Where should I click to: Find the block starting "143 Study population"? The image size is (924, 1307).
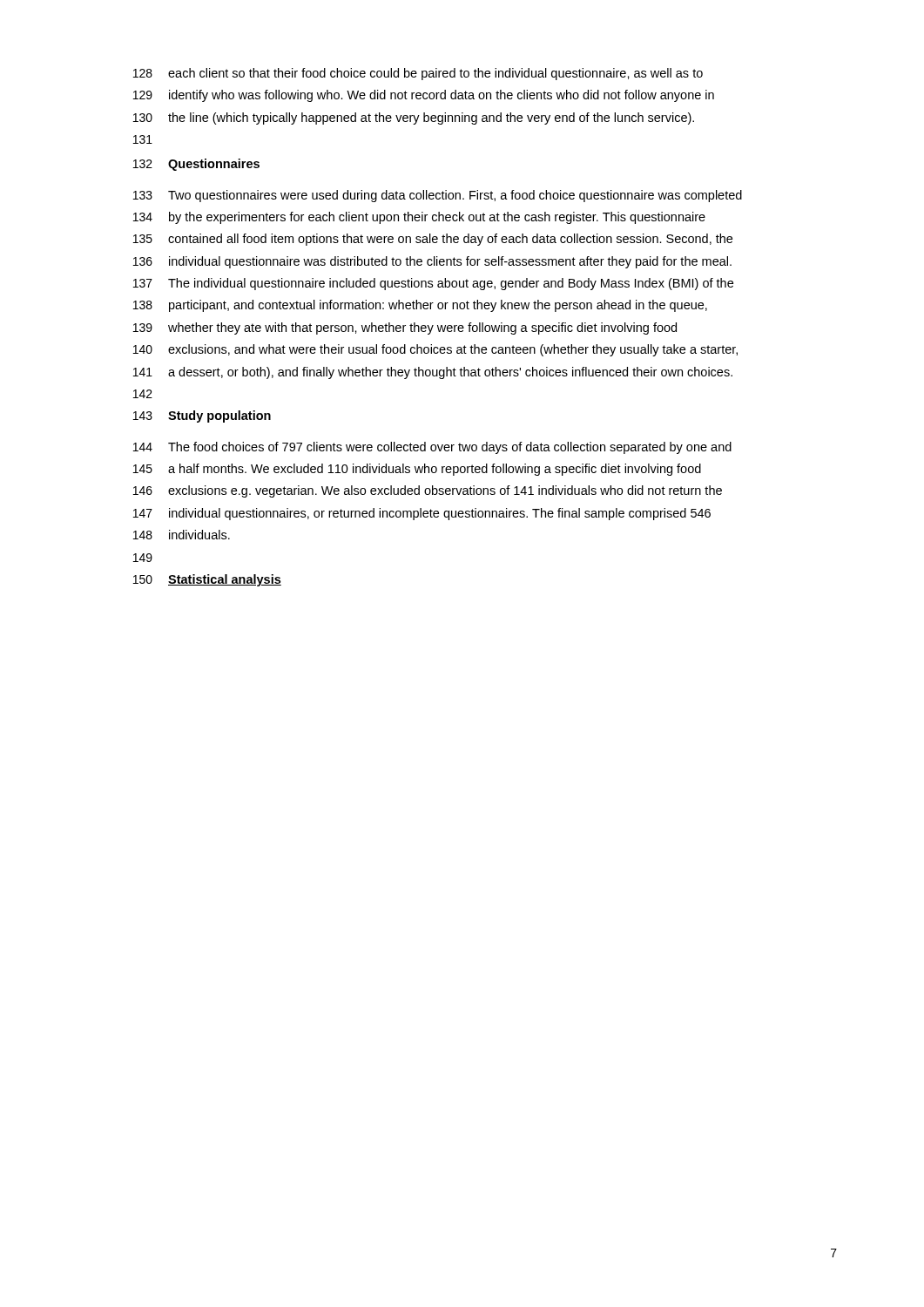(x=202, y=416)
